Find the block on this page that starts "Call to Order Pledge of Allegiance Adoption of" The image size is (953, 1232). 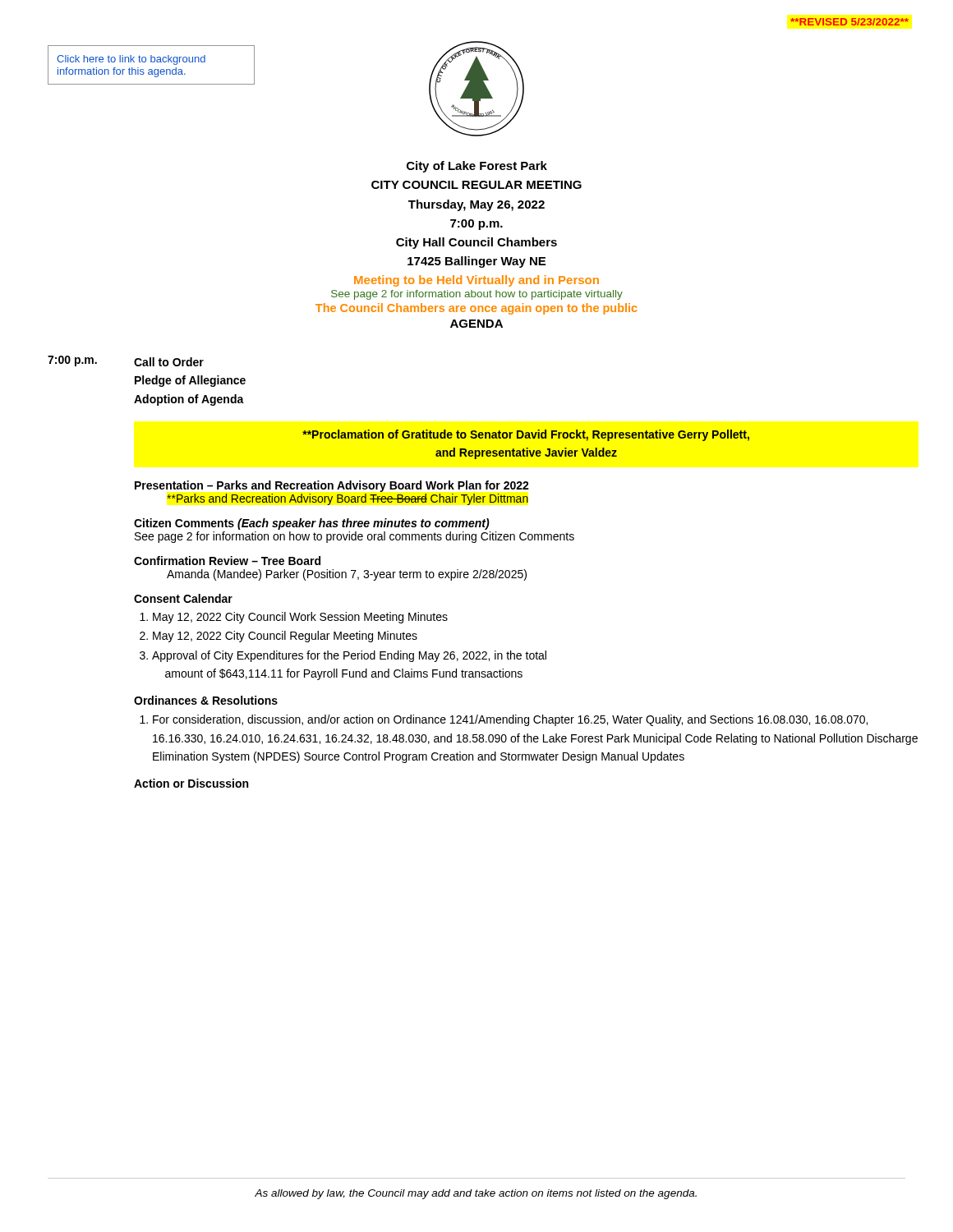click(x=190, y=381)
